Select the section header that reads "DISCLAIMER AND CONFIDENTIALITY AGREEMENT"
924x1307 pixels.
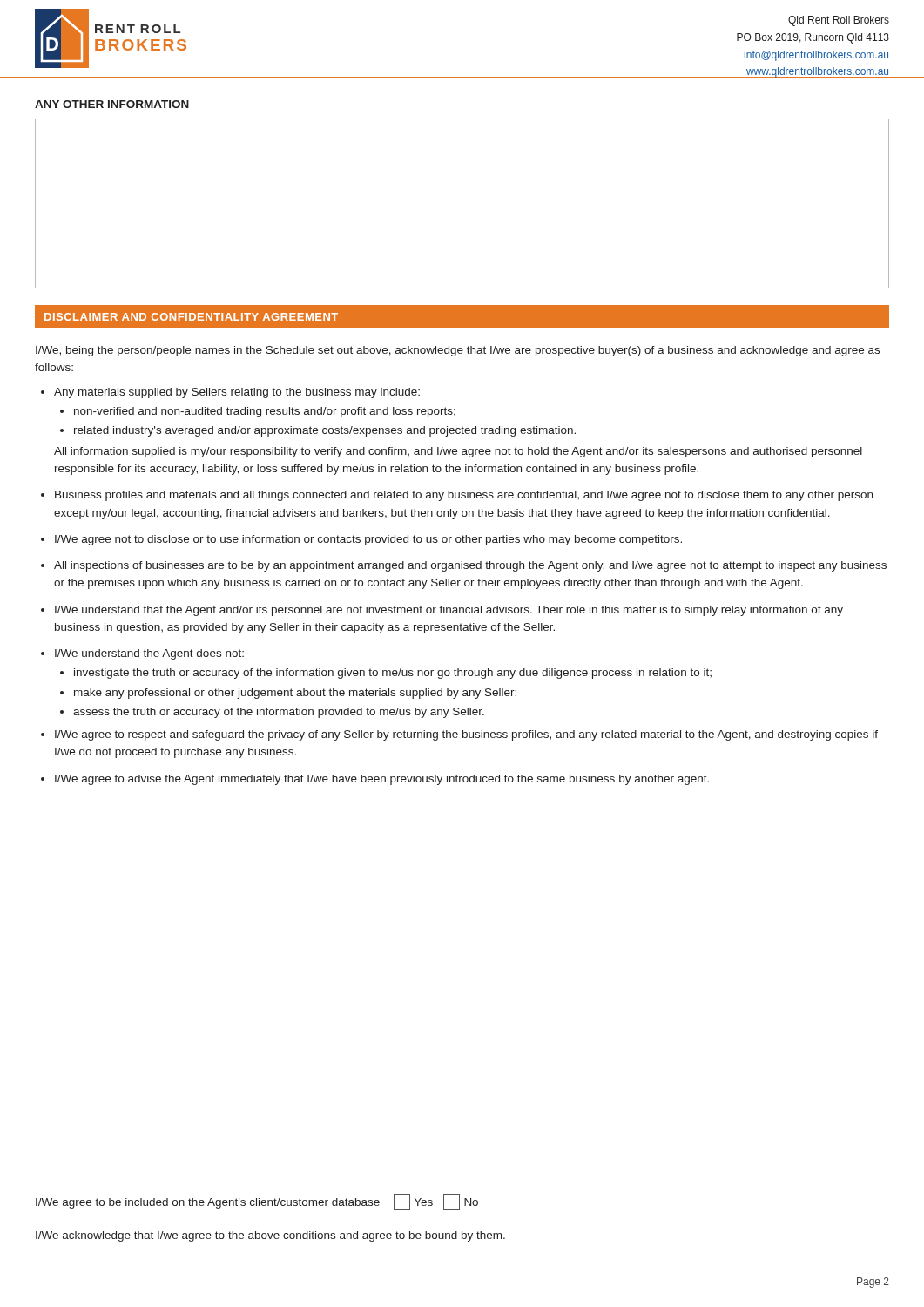(x=191, y=316)
